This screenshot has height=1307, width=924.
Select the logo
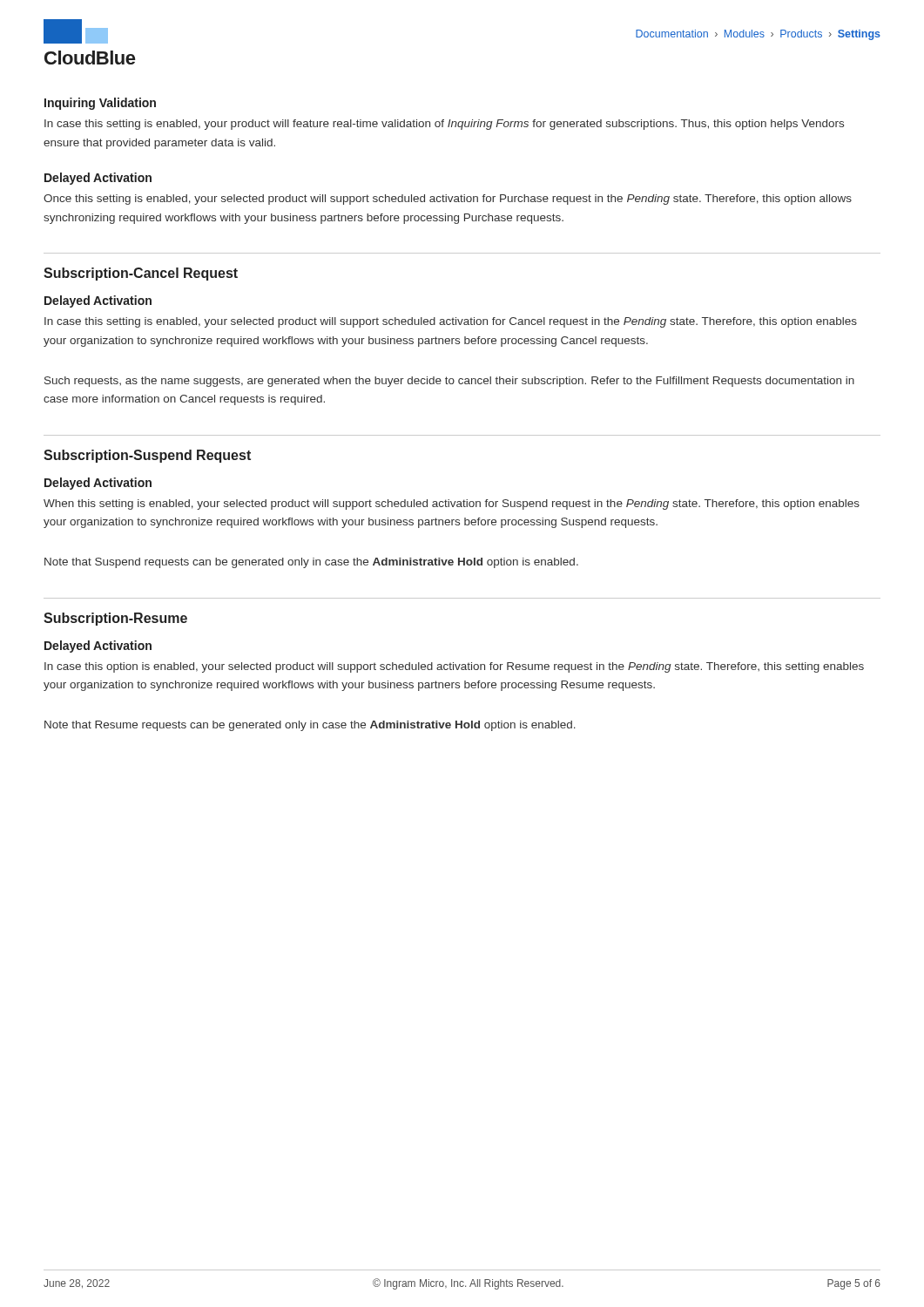tap(89, 44)
